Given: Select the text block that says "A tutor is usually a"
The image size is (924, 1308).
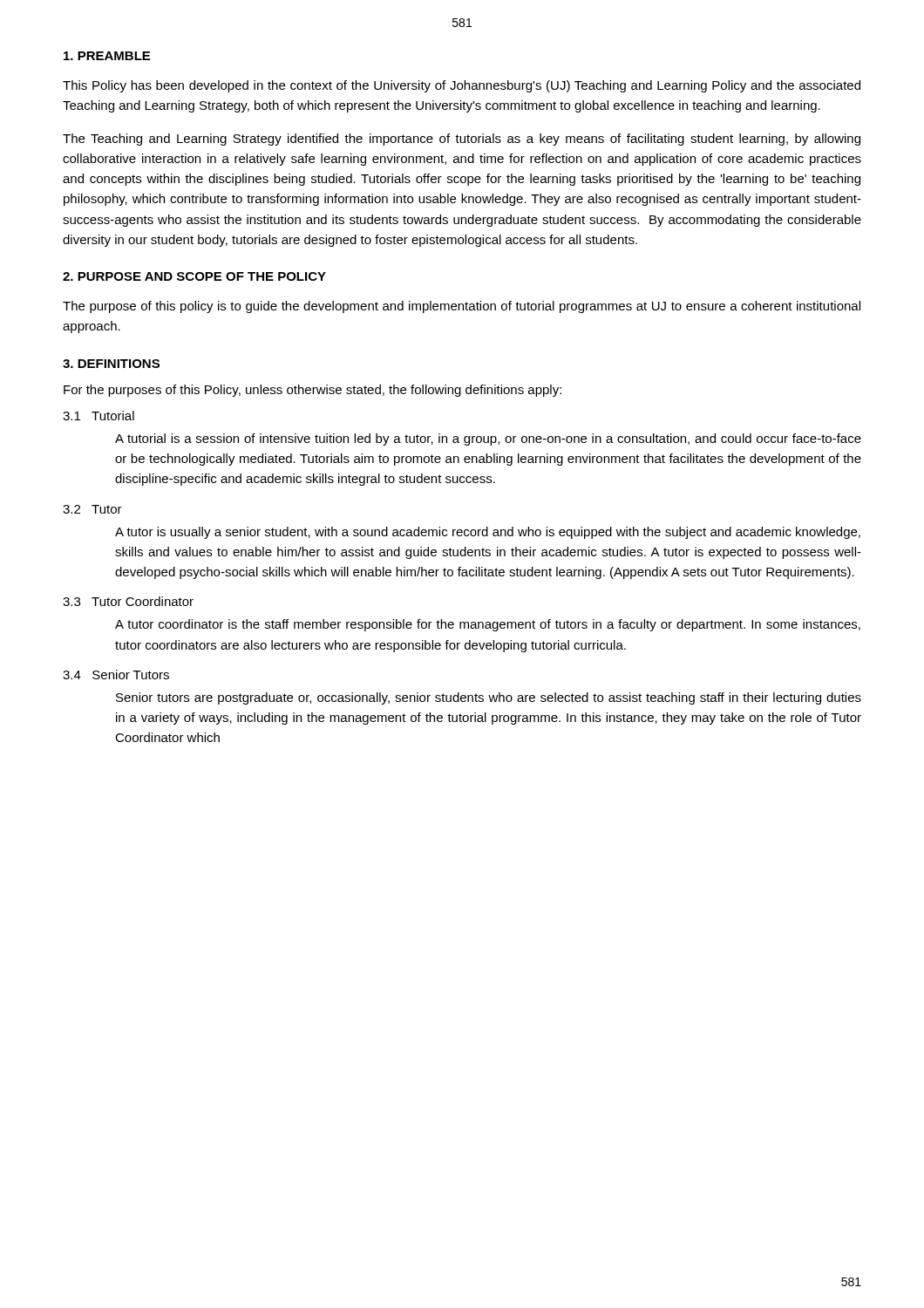Looking at the screenshot, I should point(488,551).
